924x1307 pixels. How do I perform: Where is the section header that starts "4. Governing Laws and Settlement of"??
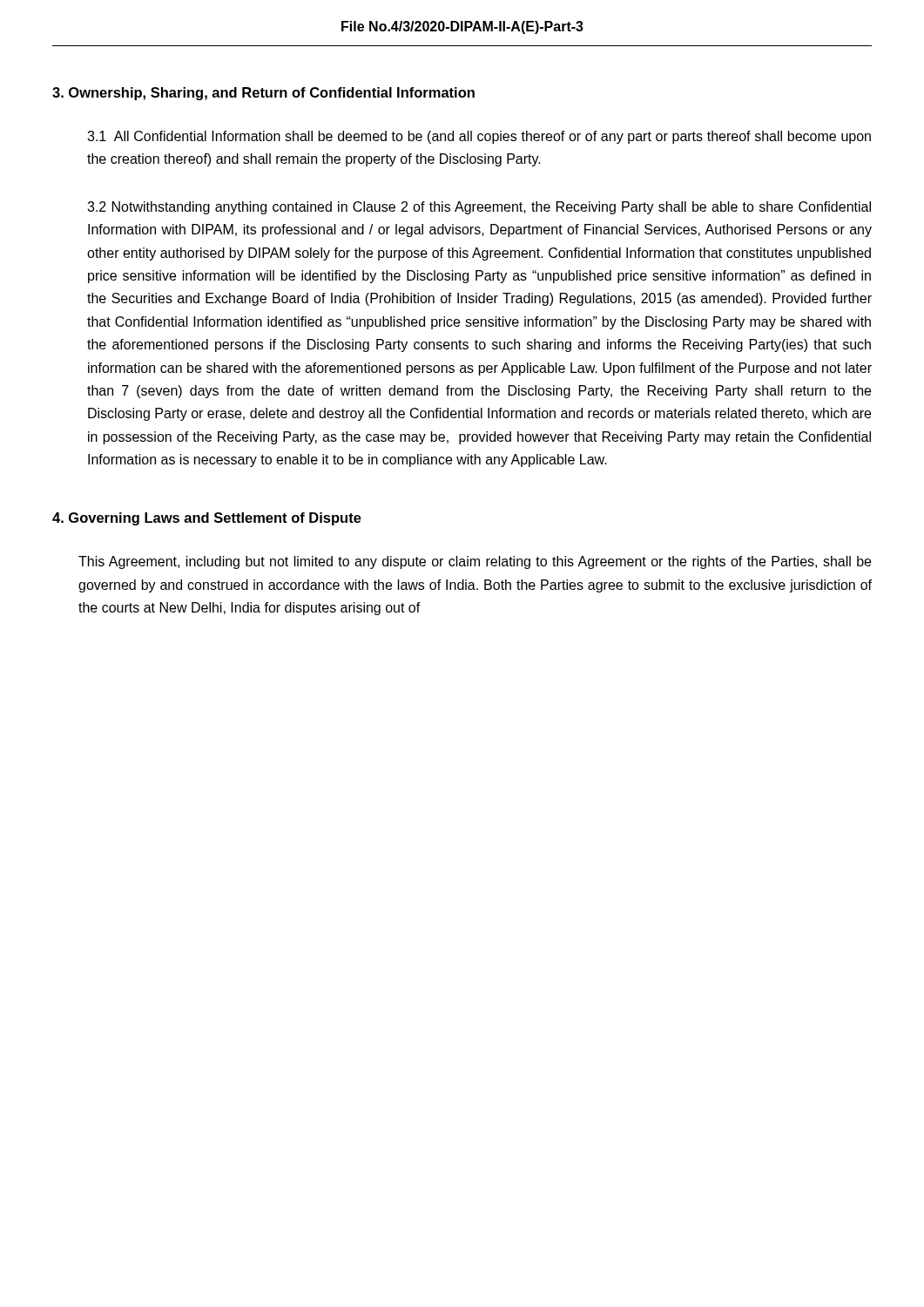(207, 518)
